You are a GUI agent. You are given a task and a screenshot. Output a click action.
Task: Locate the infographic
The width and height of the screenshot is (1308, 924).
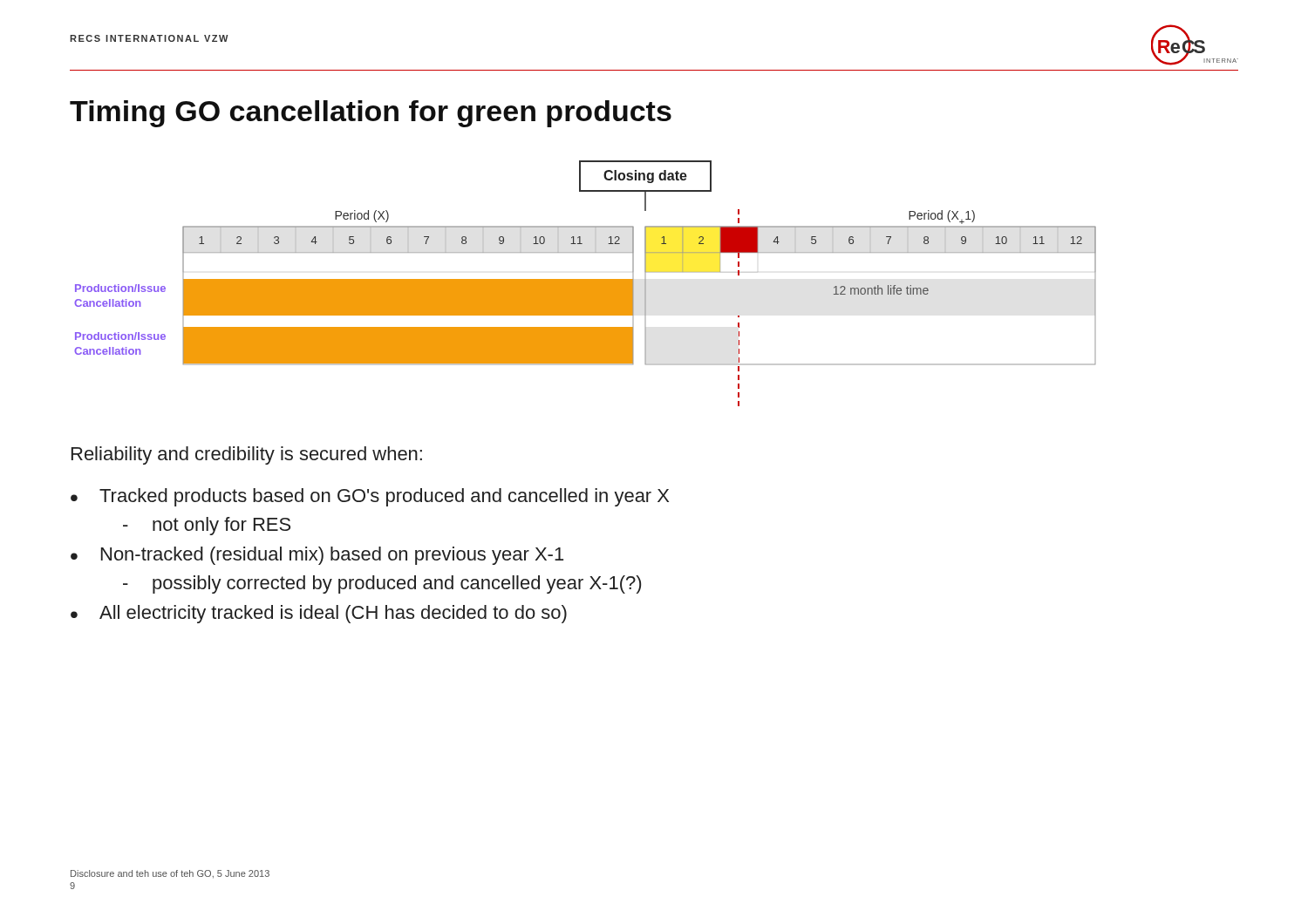coord(654,283)
